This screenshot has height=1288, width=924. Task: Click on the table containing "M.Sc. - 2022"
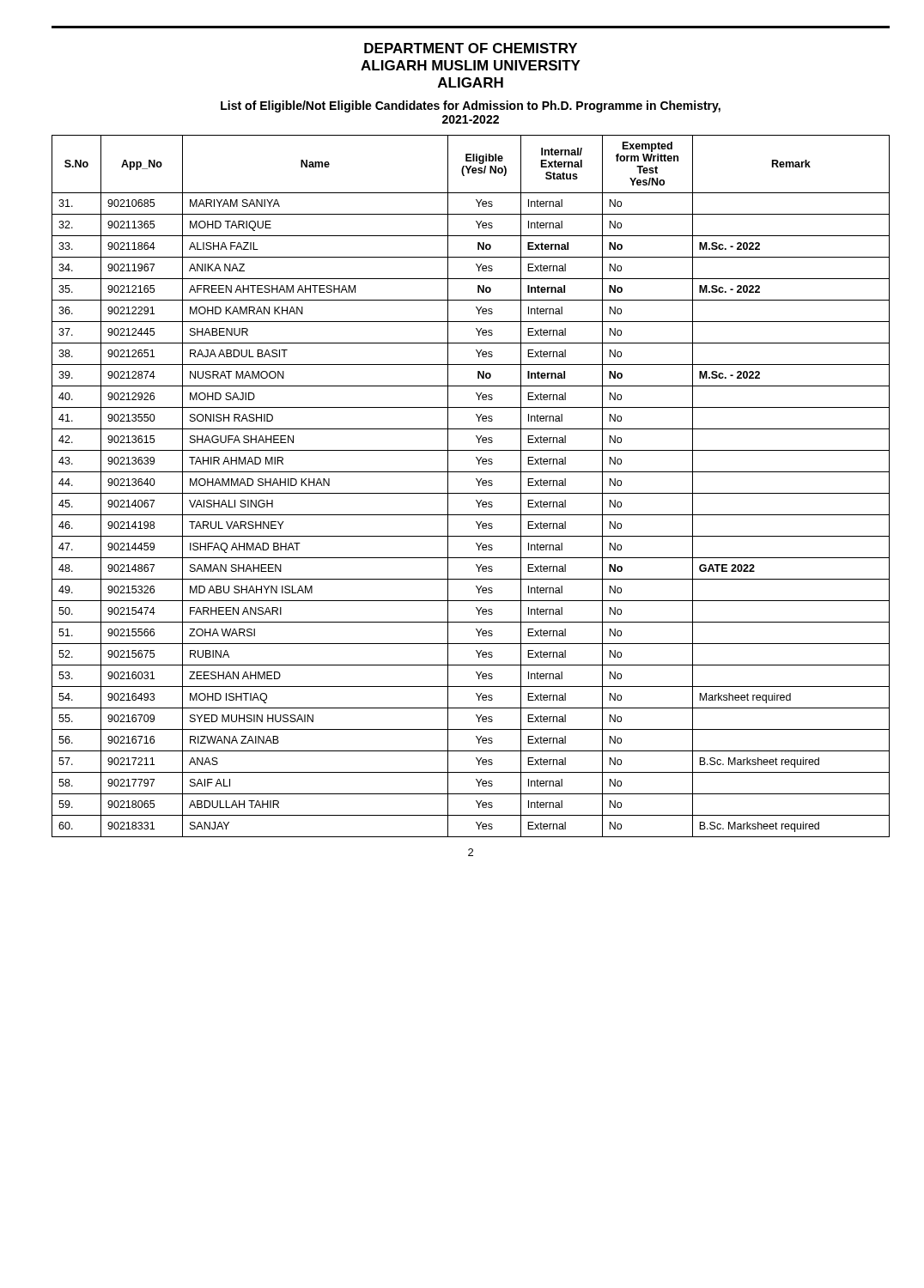471,486
